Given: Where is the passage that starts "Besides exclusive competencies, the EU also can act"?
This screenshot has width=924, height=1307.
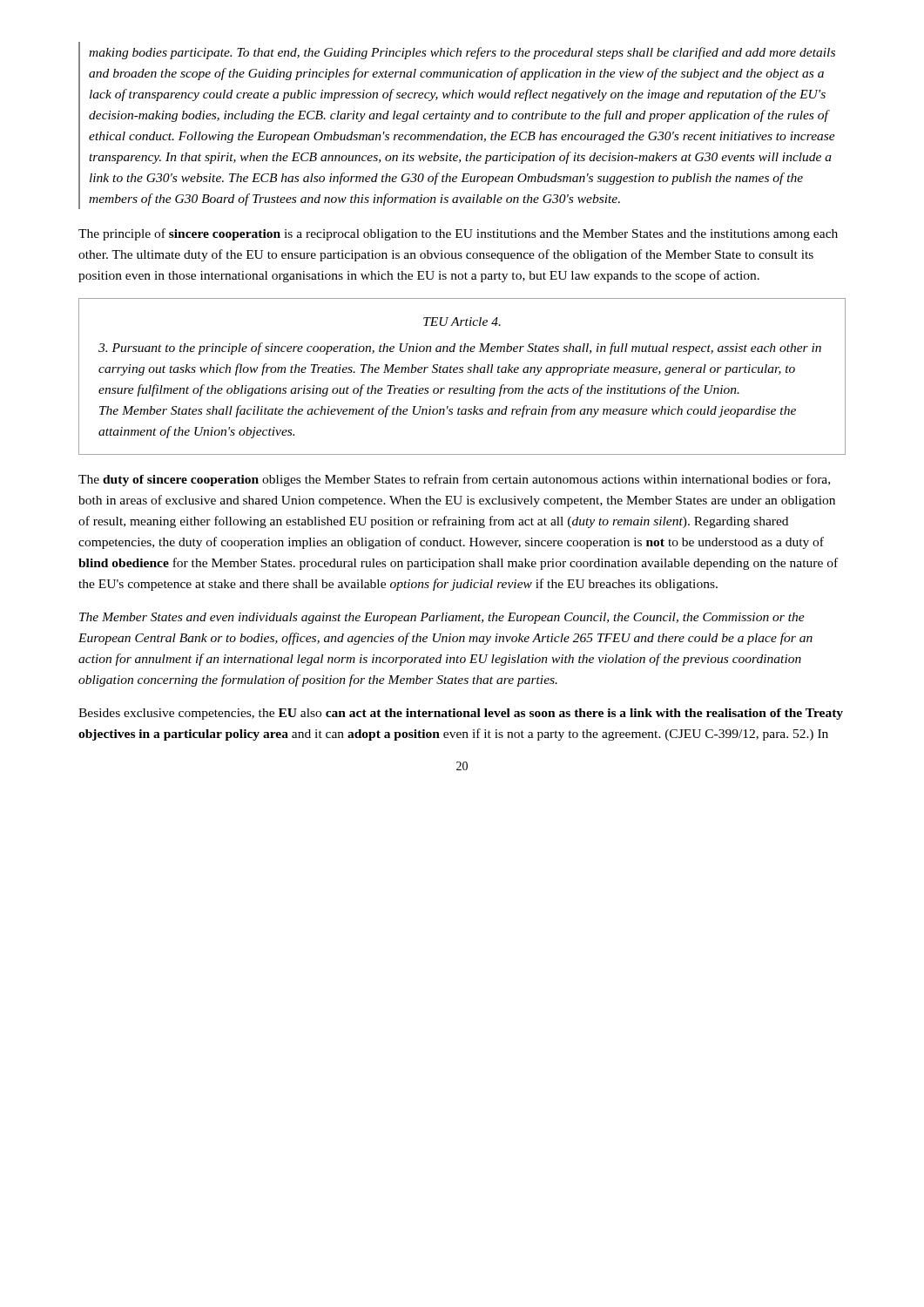Looking at the screenshot, I should [x=461, y=723].
